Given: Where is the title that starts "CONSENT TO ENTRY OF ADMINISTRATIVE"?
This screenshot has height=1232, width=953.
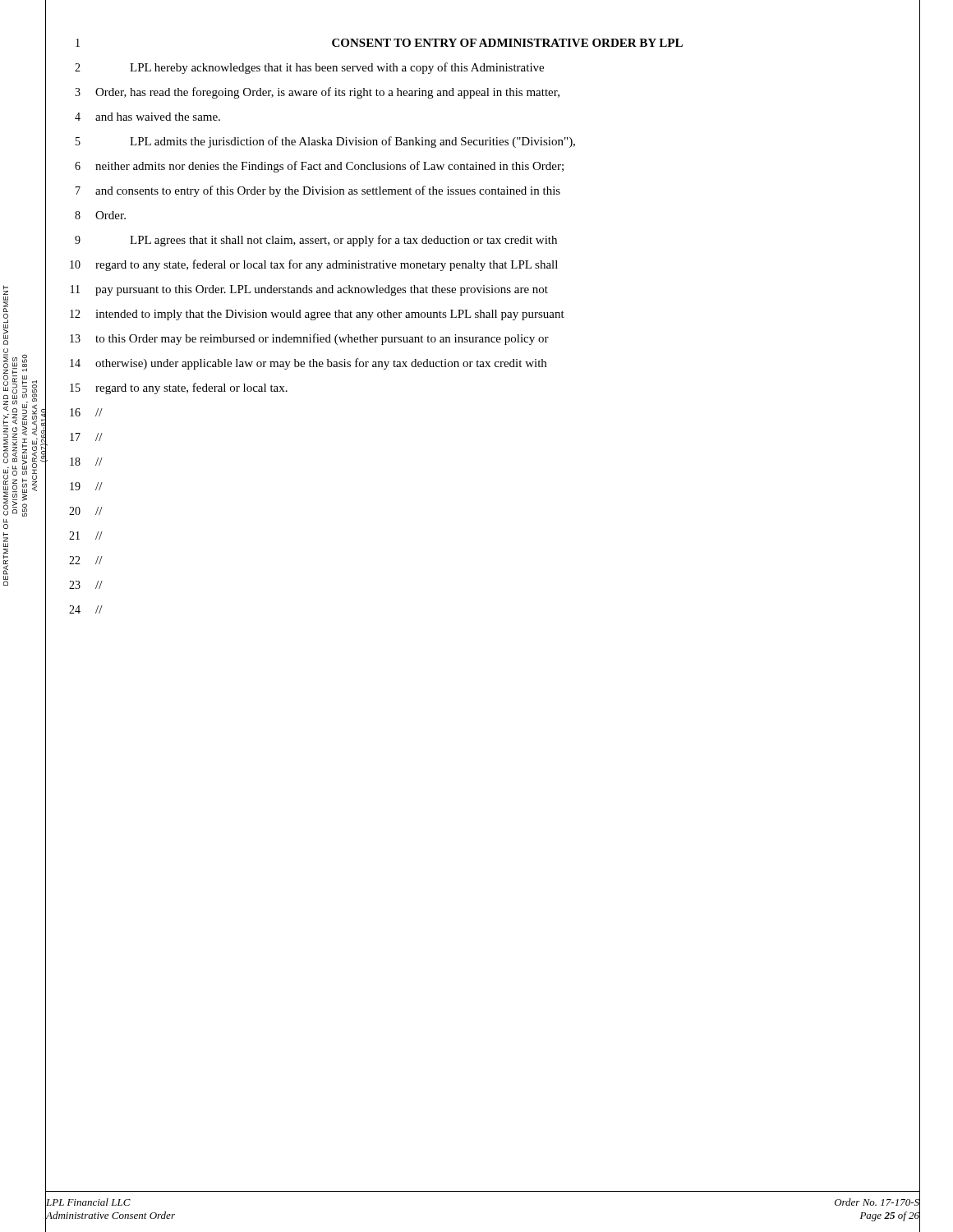Looking at the screenshot, I should (x=507, y=43).
